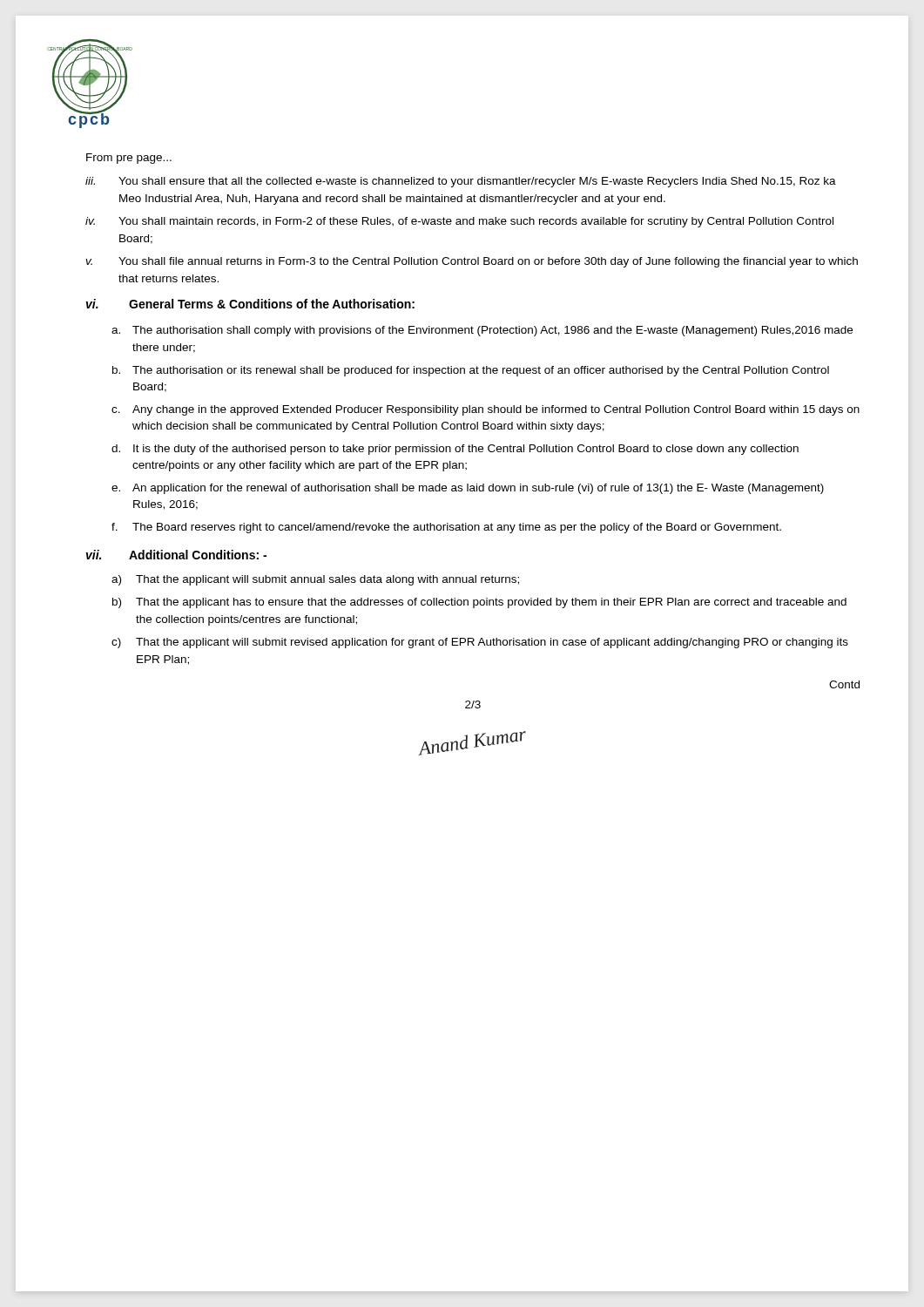The image size is (924, 1307).
Task: Find "From pre page..." on this page
Action: tap(129, 157)
